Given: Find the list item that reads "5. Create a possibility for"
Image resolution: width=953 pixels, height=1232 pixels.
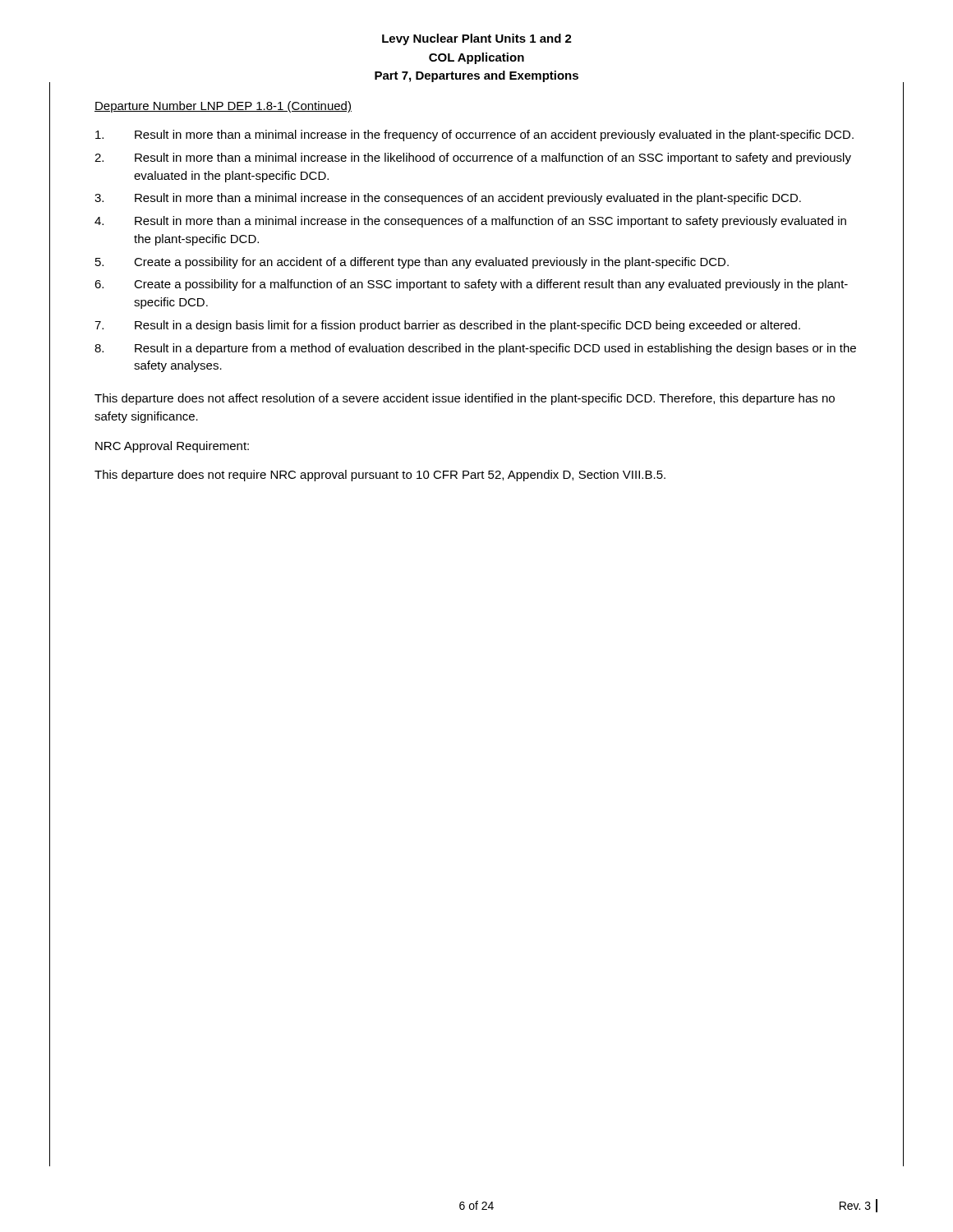Looking at the screenshot, I should pos(476,261).
